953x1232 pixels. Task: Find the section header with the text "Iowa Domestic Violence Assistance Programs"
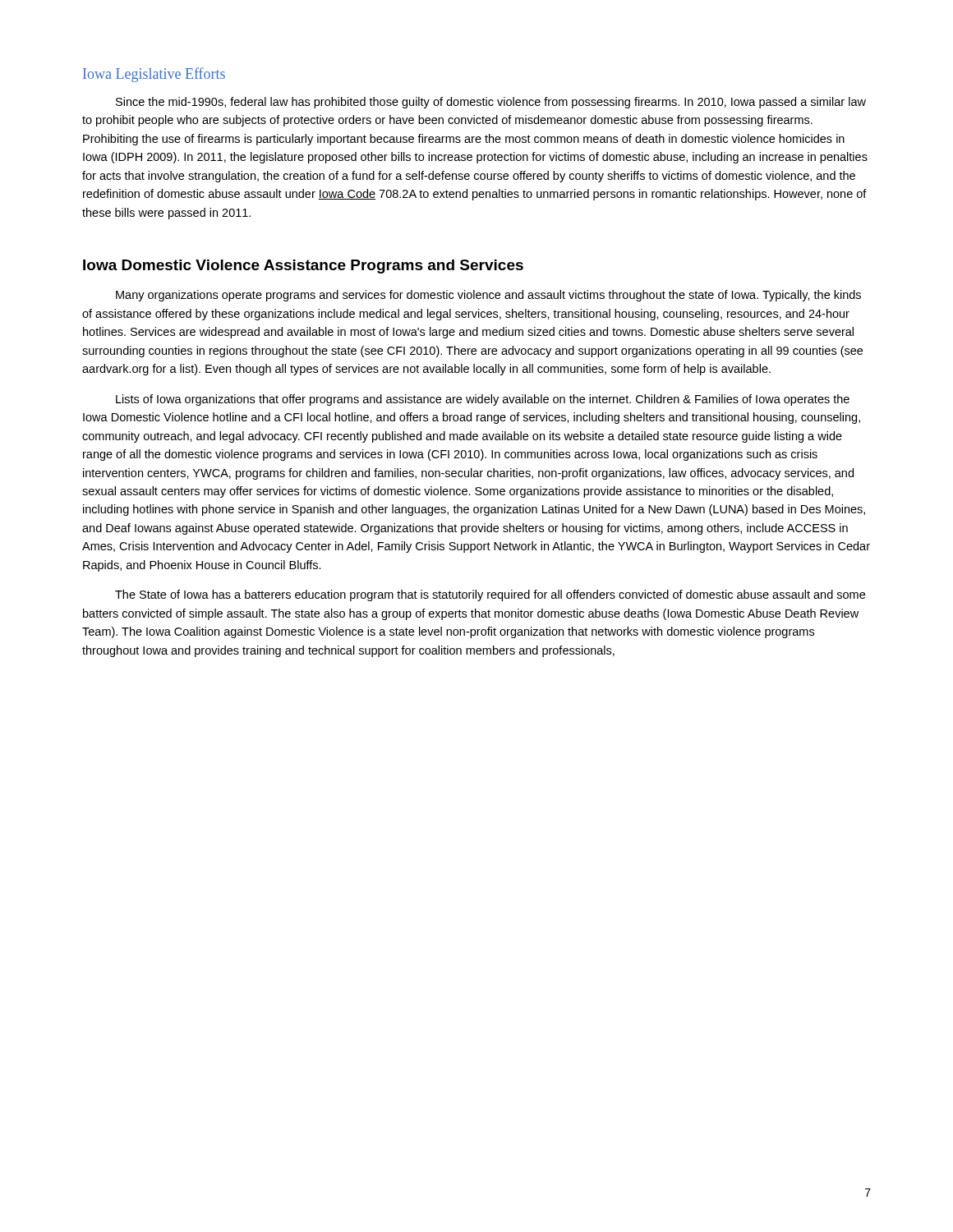(x=303, y=266)
